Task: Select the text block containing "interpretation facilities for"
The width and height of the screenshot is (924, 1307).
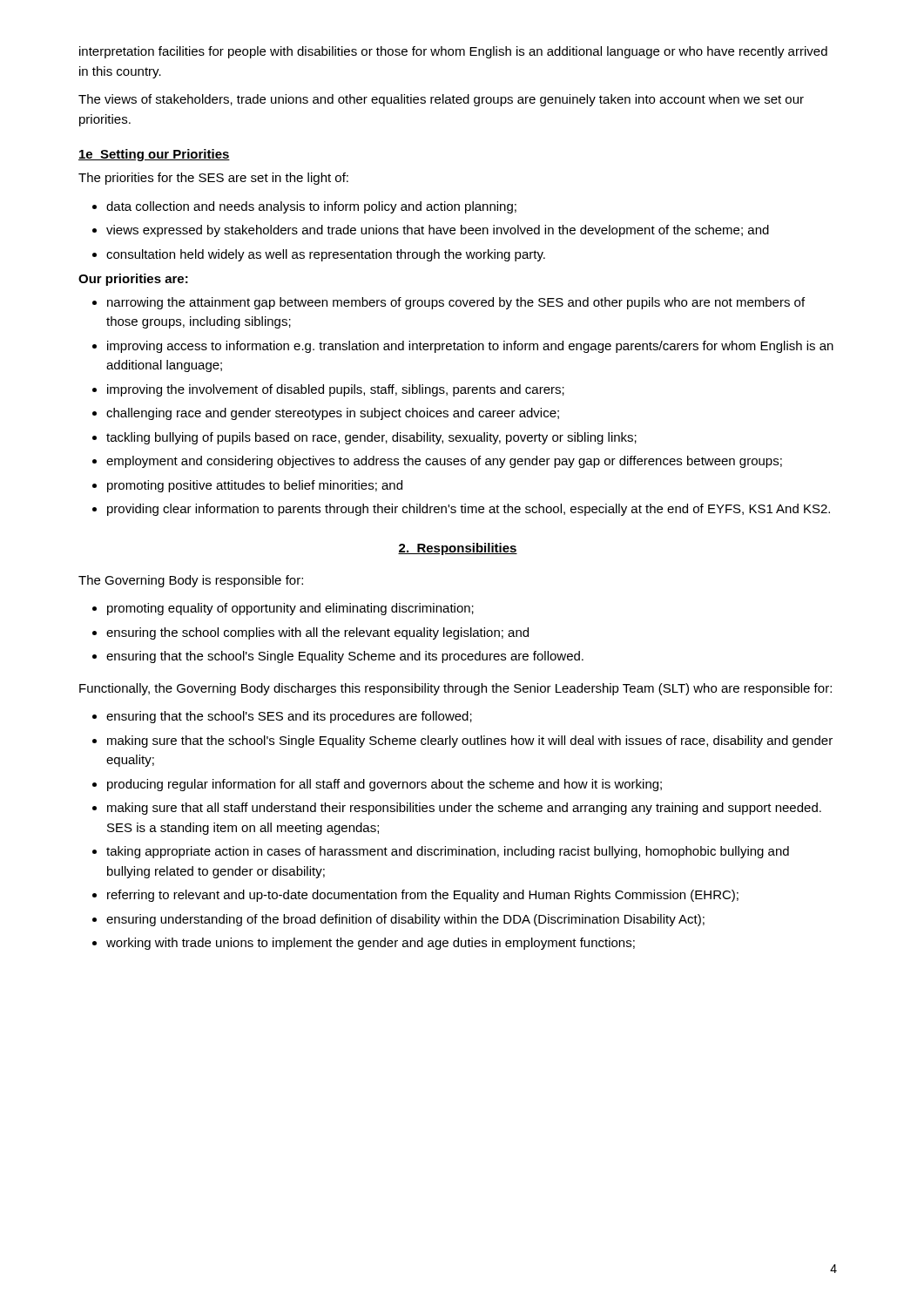Action: pos(453,61)
